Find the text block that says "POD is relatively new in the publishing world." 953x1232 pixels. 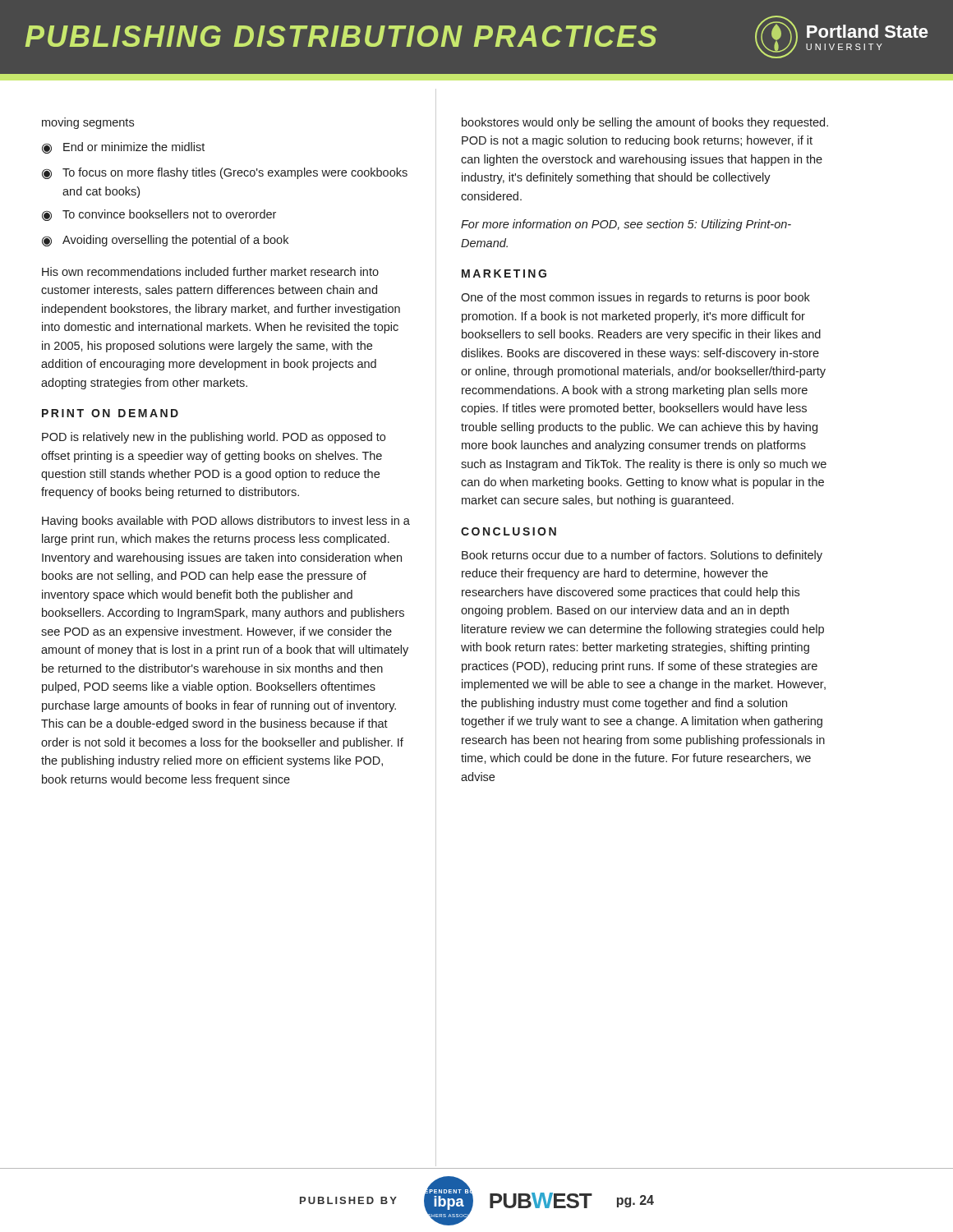point(214,465)
